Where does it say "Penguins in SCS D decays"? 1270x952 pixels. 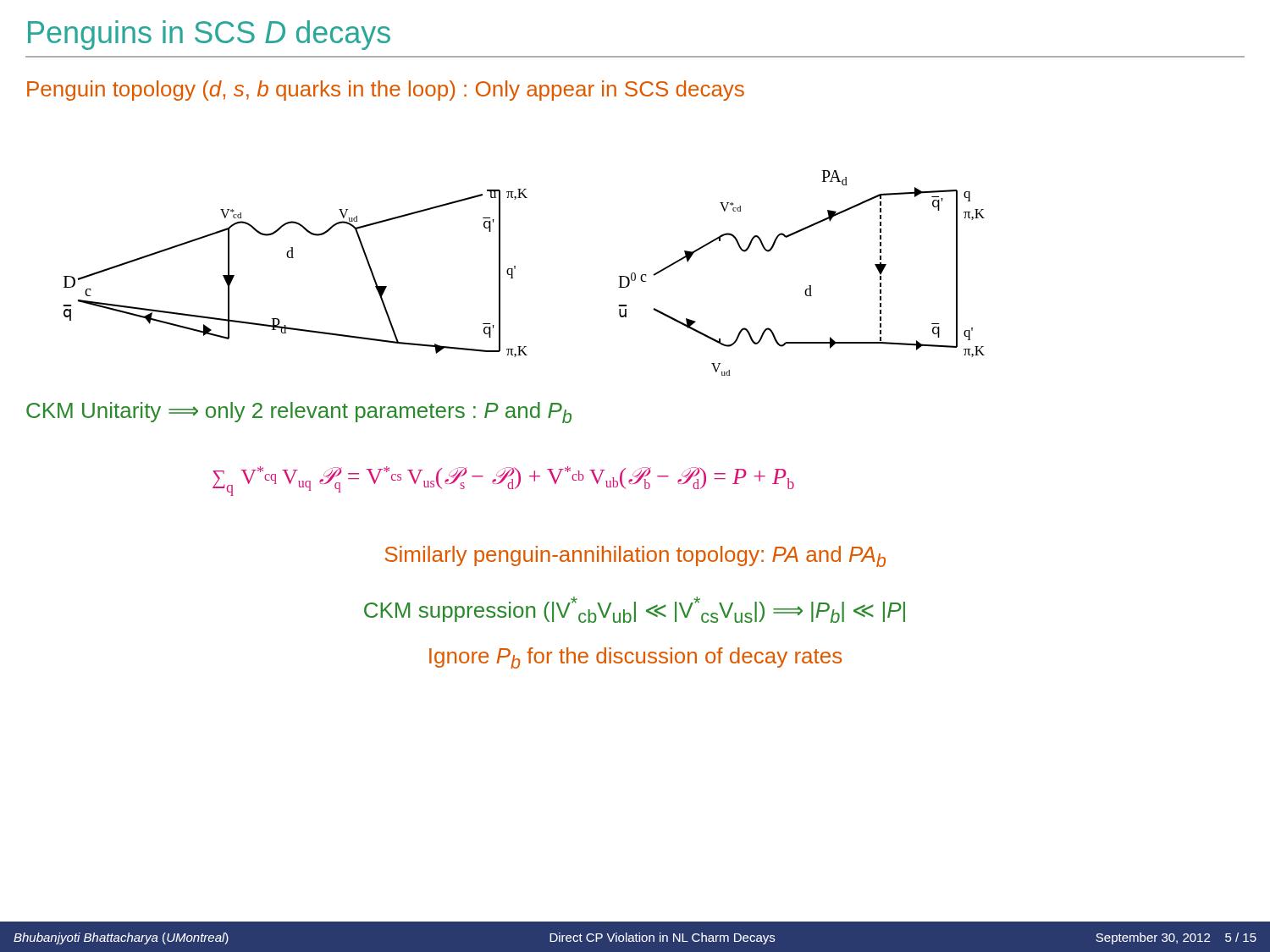coord(209,35)
